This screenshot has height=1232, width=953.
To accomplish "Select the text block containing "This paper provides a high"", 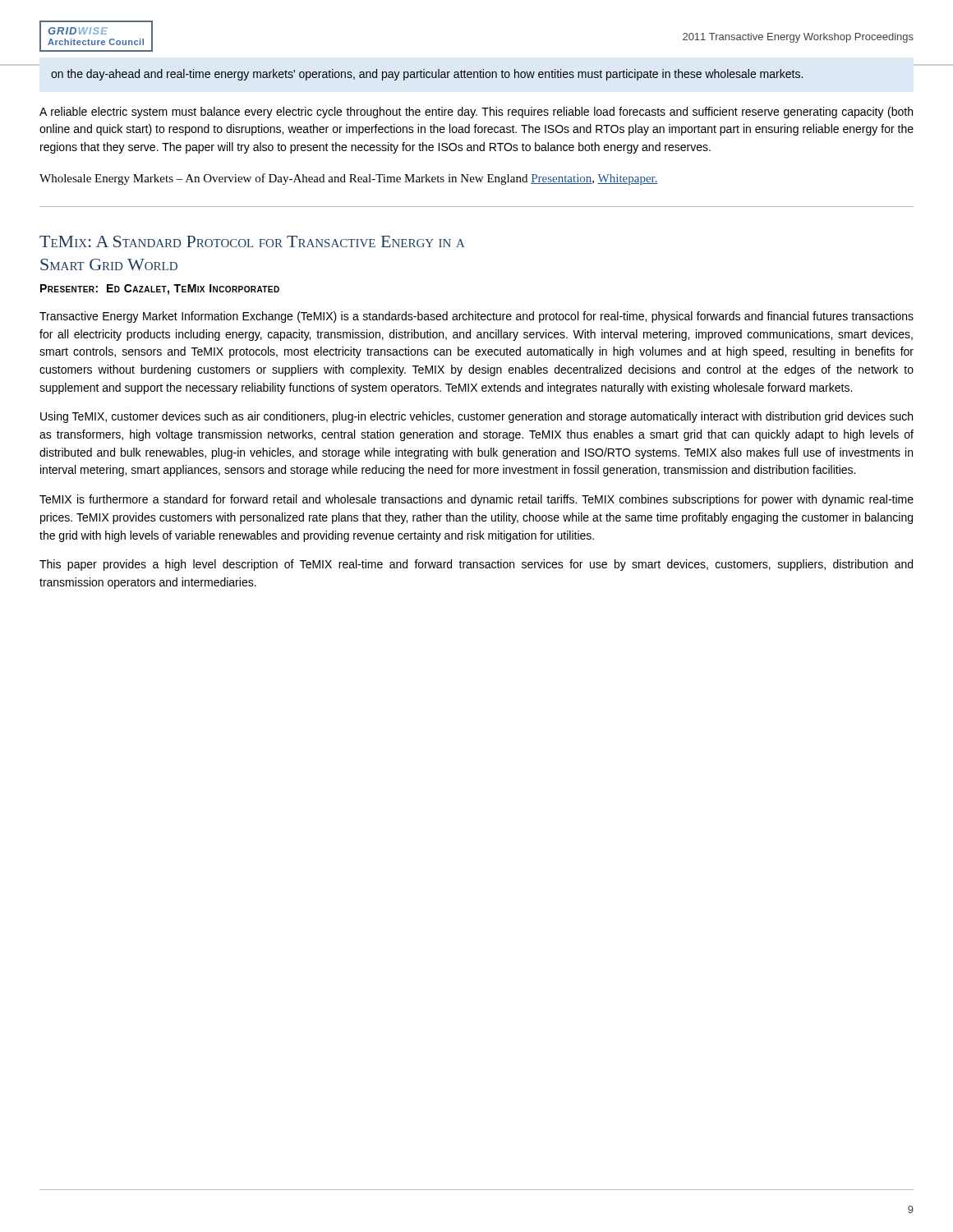I will tap(476, 573).
